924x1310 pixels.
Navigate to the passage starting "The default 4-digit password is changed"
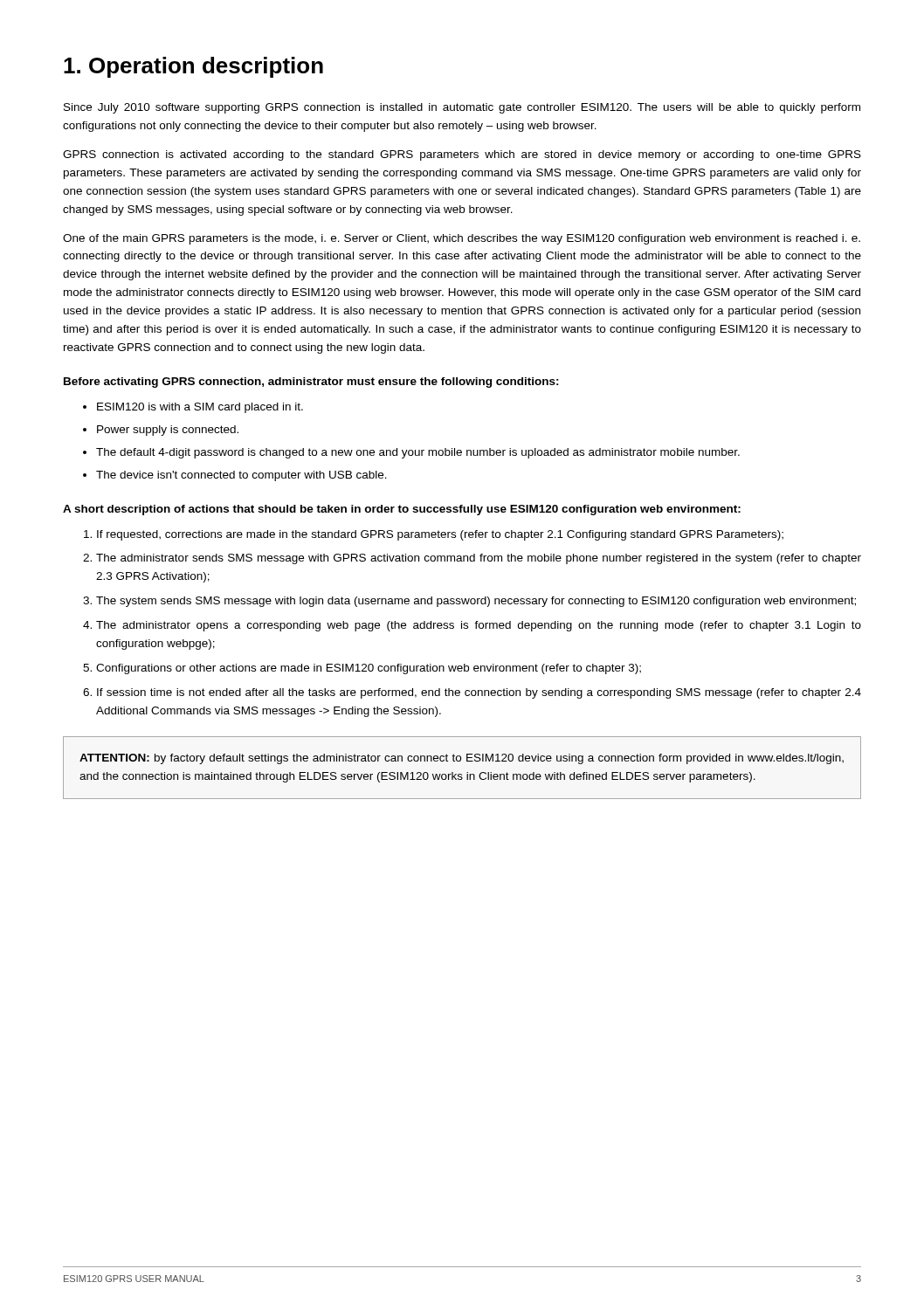point(479,453)
